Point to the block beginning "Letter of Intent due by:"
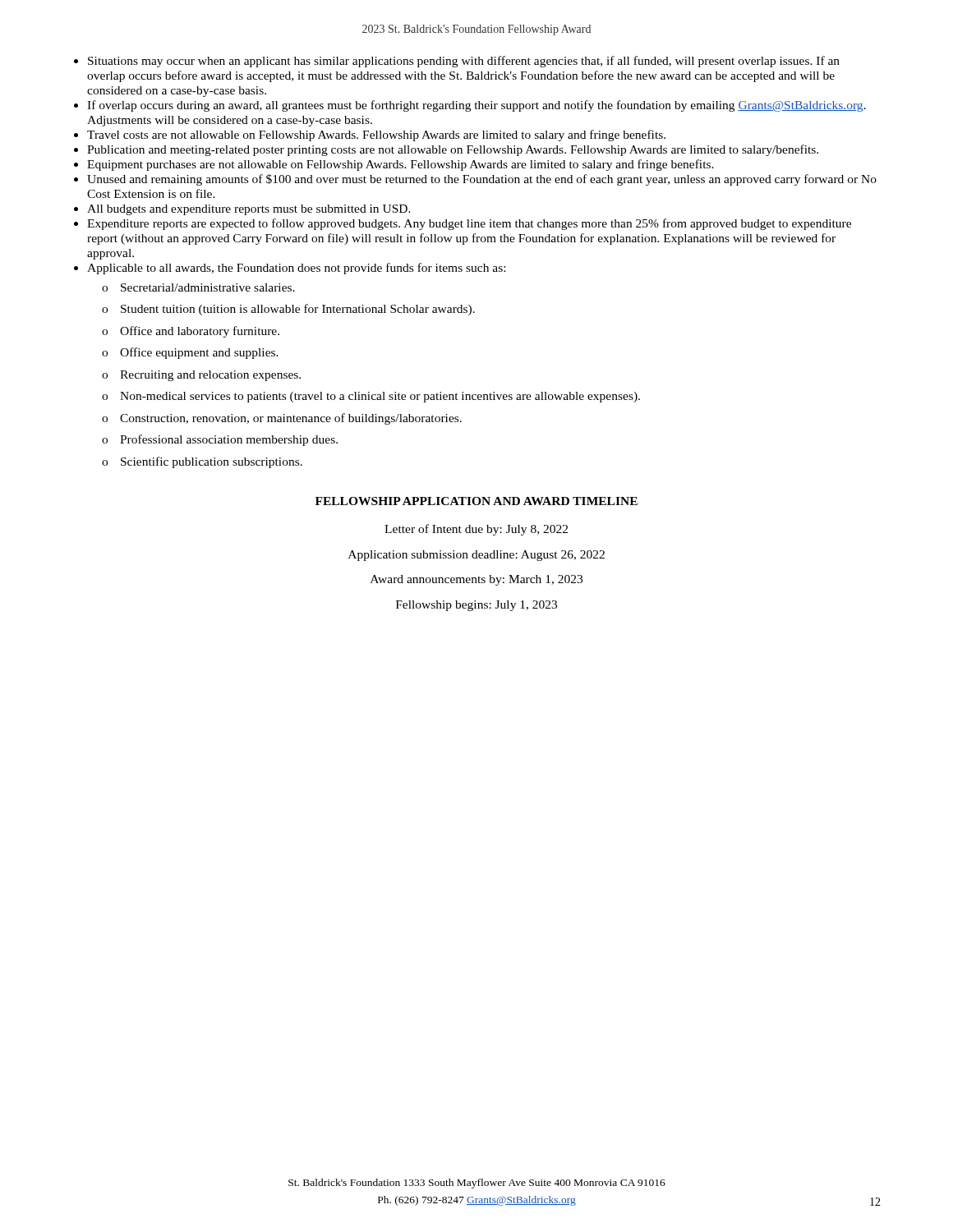Viewport: 953px width, 1232px height. point(476,529)
